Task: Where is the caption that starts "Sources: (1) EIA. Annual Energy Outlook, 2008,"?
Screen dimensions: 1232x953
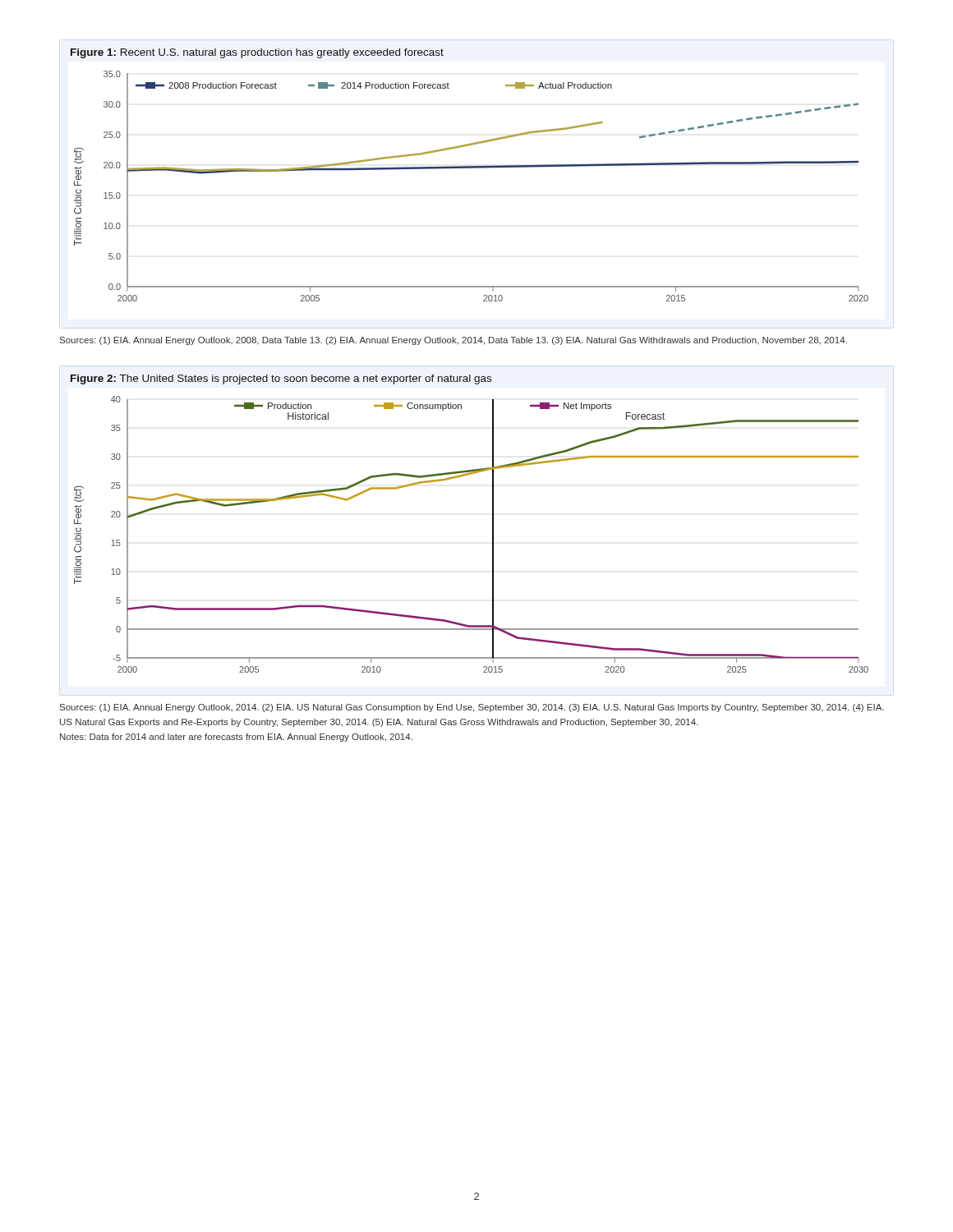Action: click(x=453, y=340)
